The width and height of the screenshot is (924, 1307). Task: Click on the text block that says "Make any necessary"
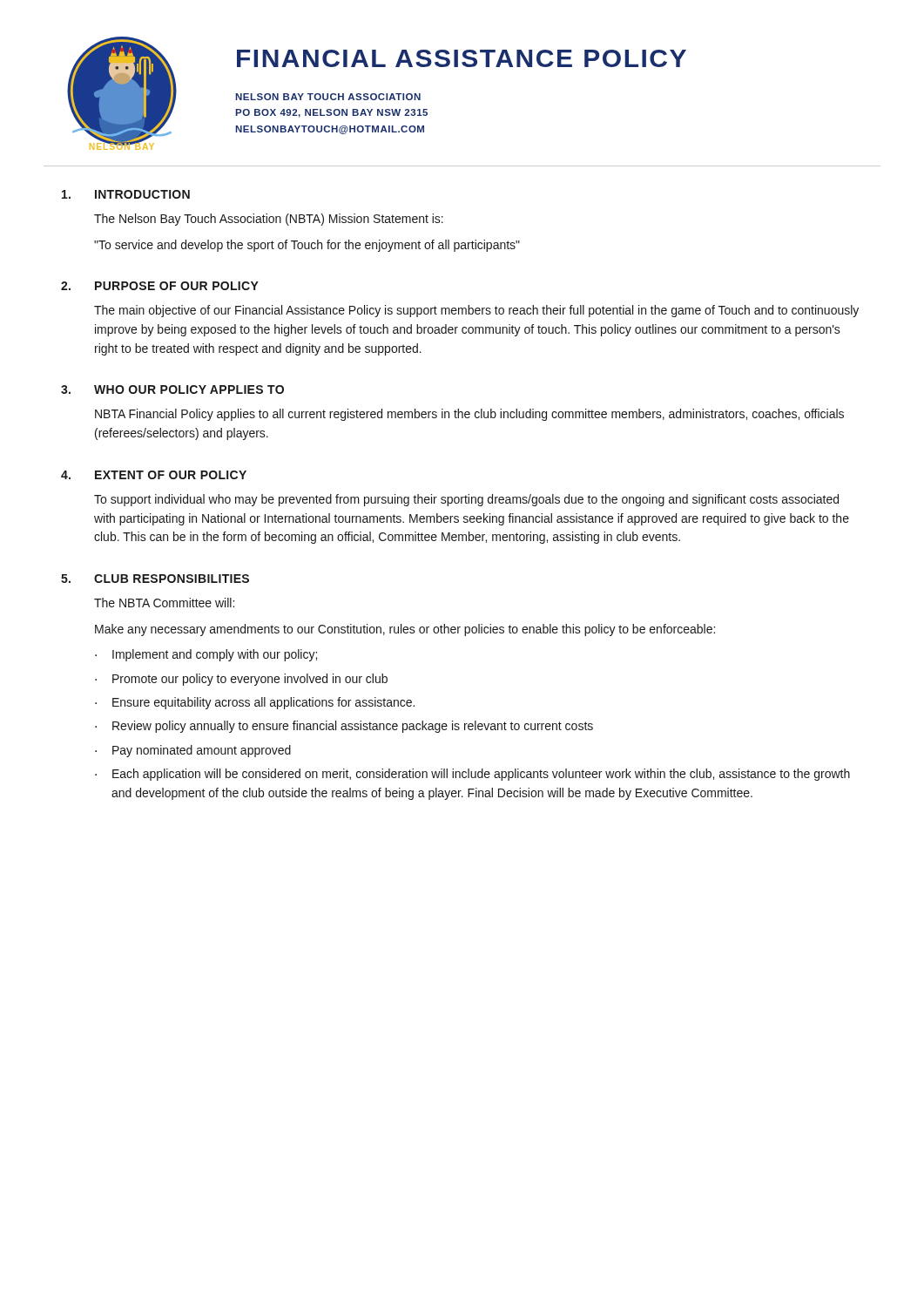[x=405, y=629]
